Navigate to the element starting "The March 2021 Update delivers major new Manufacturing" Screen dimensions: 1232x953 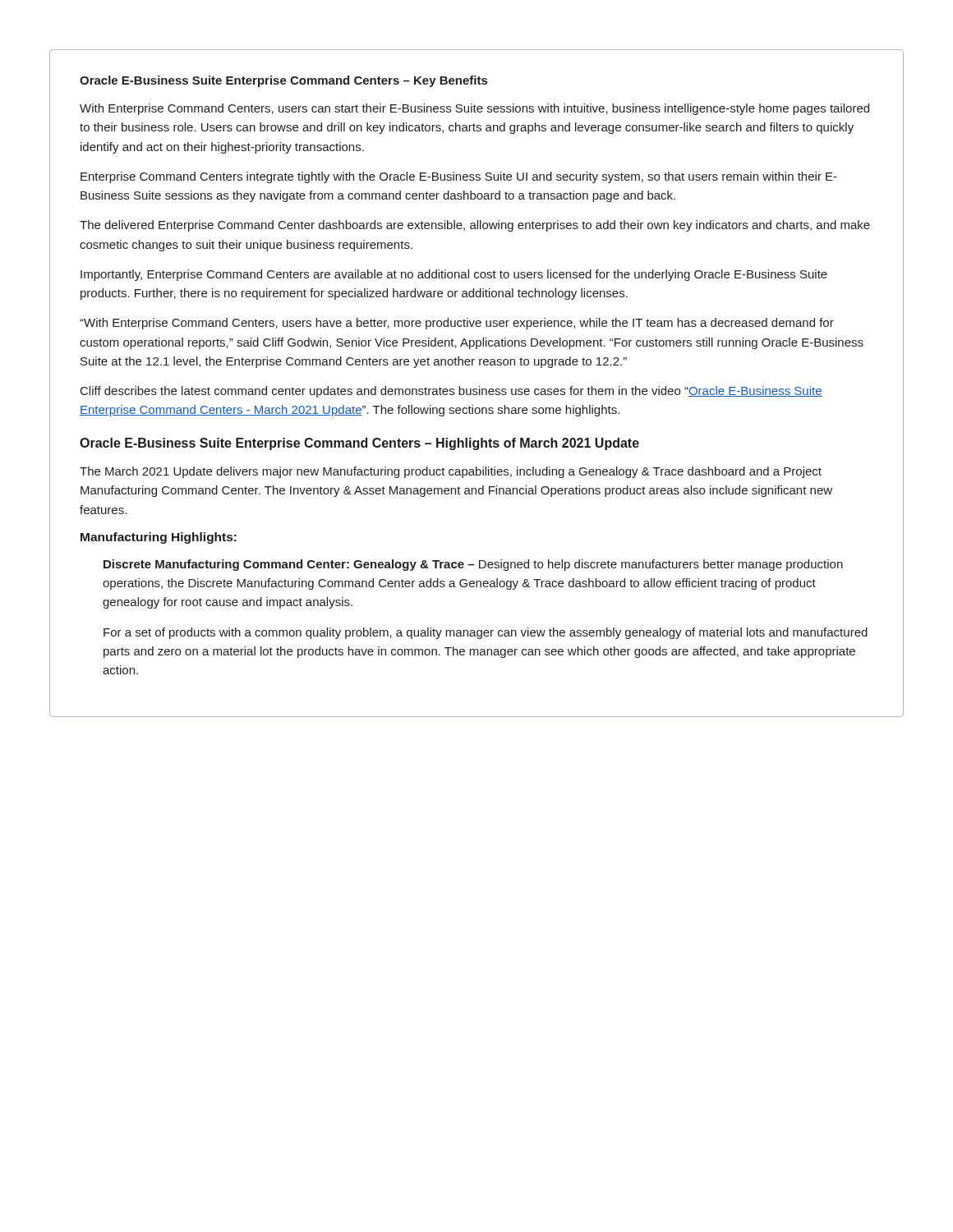[456, 490]
